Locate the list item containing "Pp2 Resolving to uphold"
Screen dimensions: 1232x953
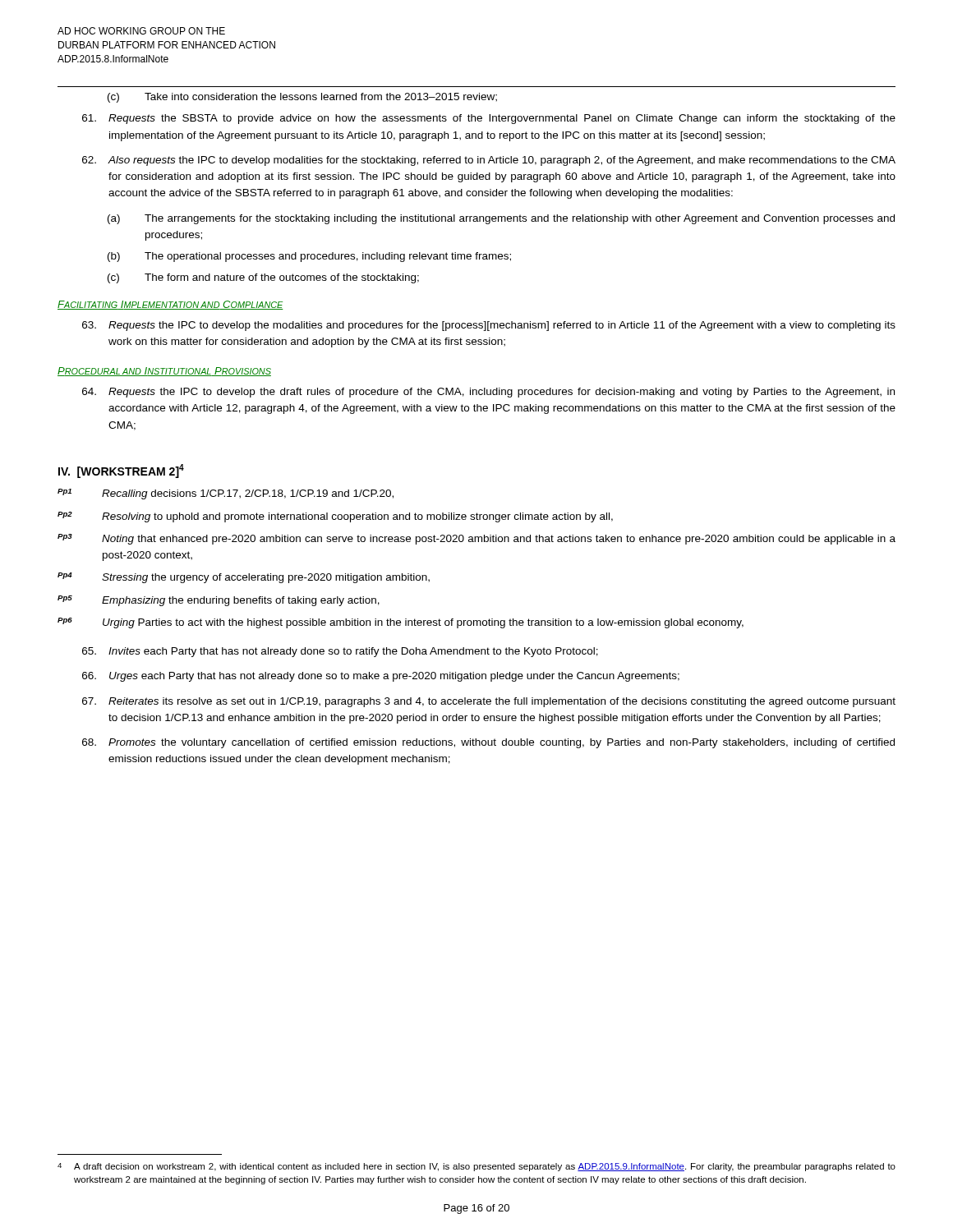(x=476, y=516)
